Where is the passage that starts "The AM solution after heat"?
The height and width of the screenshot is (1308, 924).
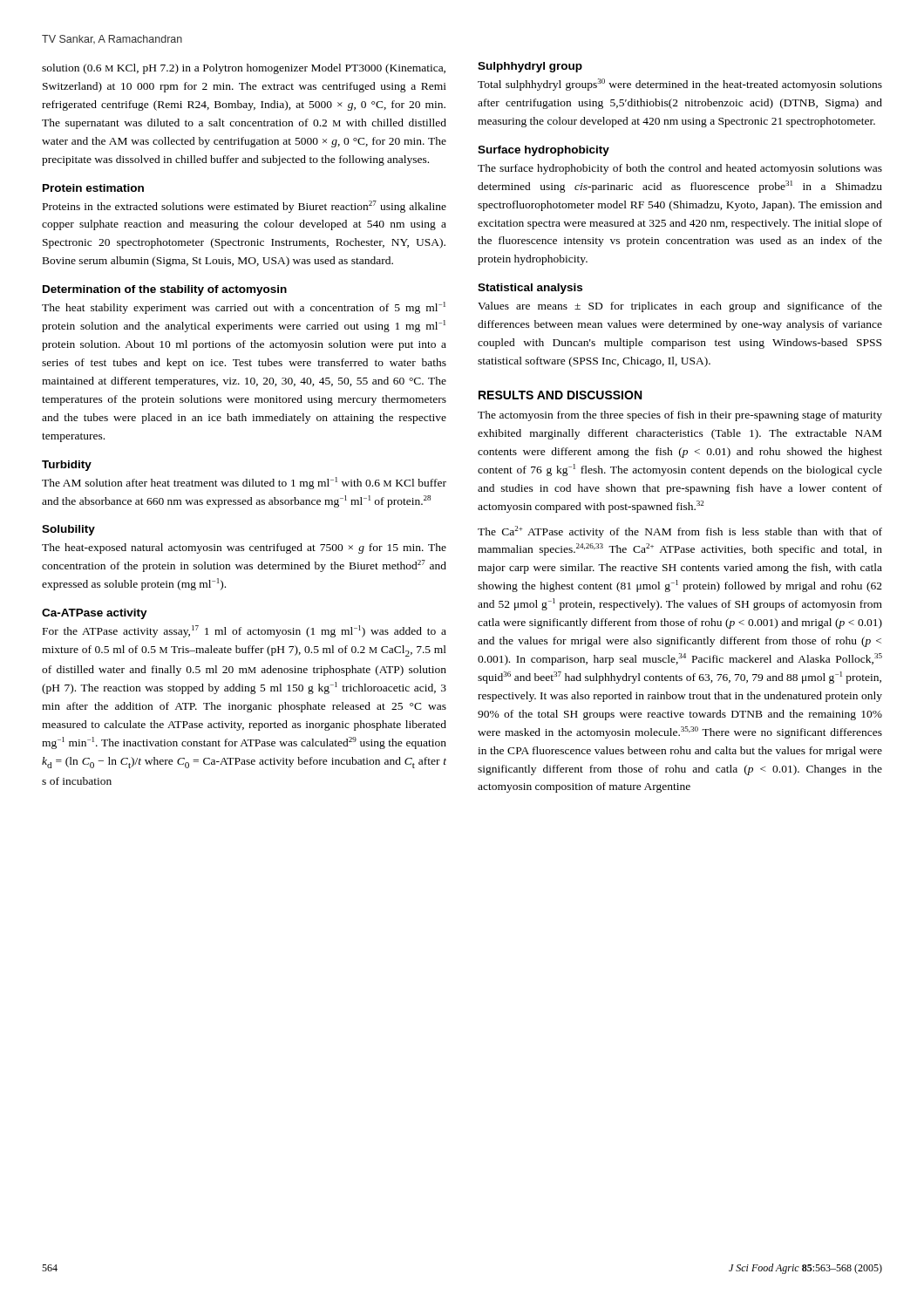click(x=244, y=491)
